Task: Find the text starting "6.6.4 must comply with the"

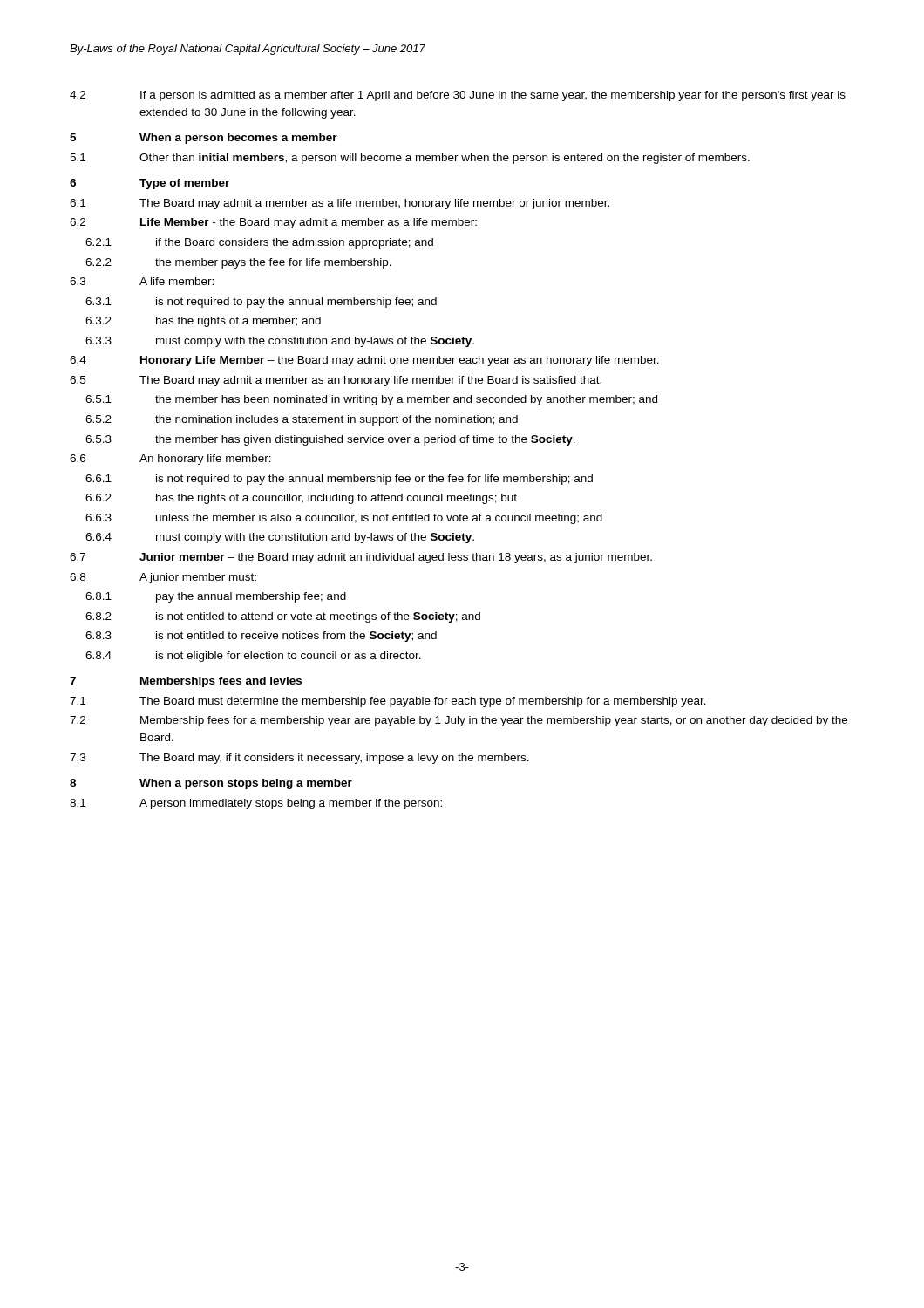Action: tap(462, 537)
